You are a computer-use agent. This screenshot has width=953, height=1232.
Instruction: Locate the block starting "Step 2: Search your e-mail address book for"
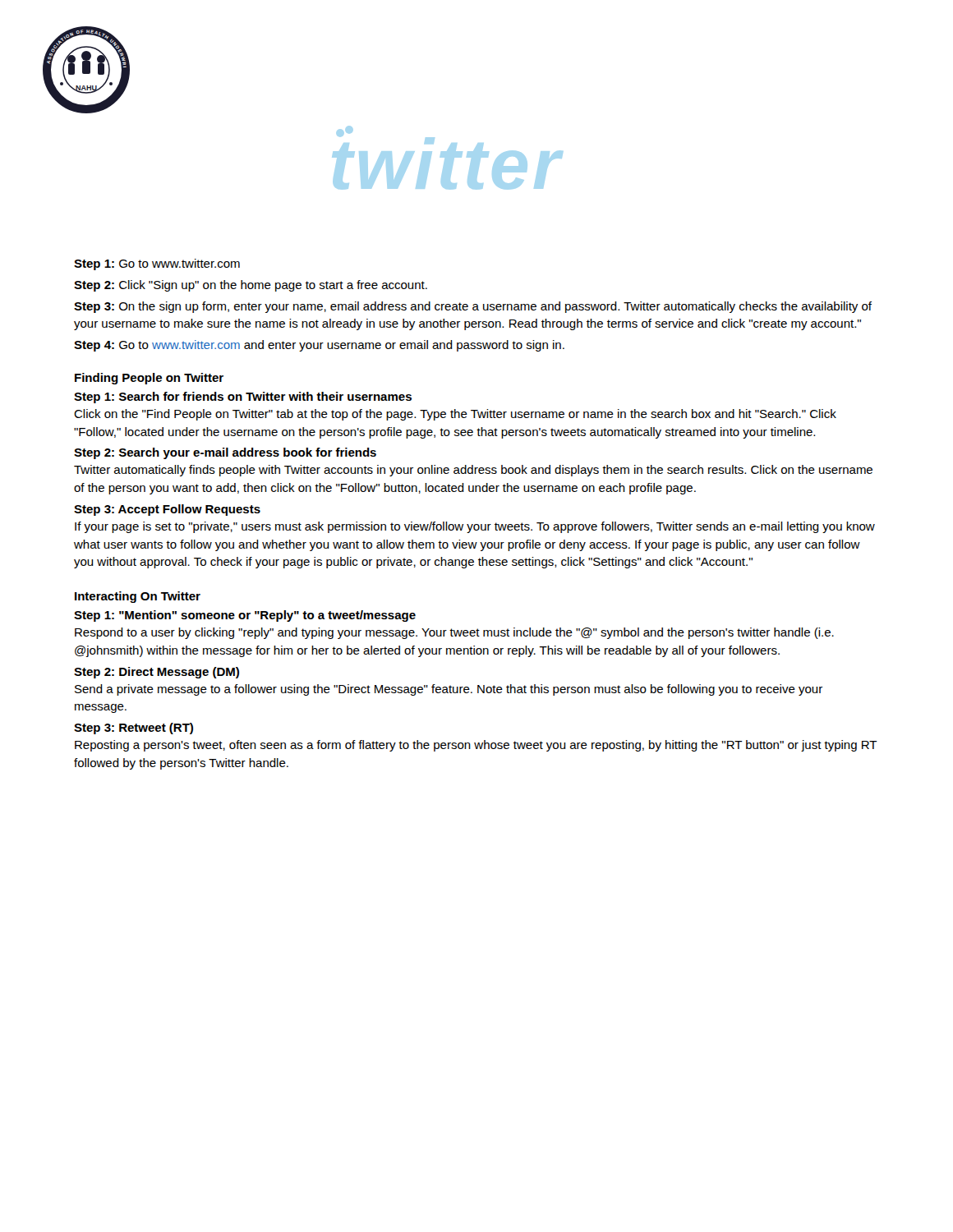click(225, 452)
